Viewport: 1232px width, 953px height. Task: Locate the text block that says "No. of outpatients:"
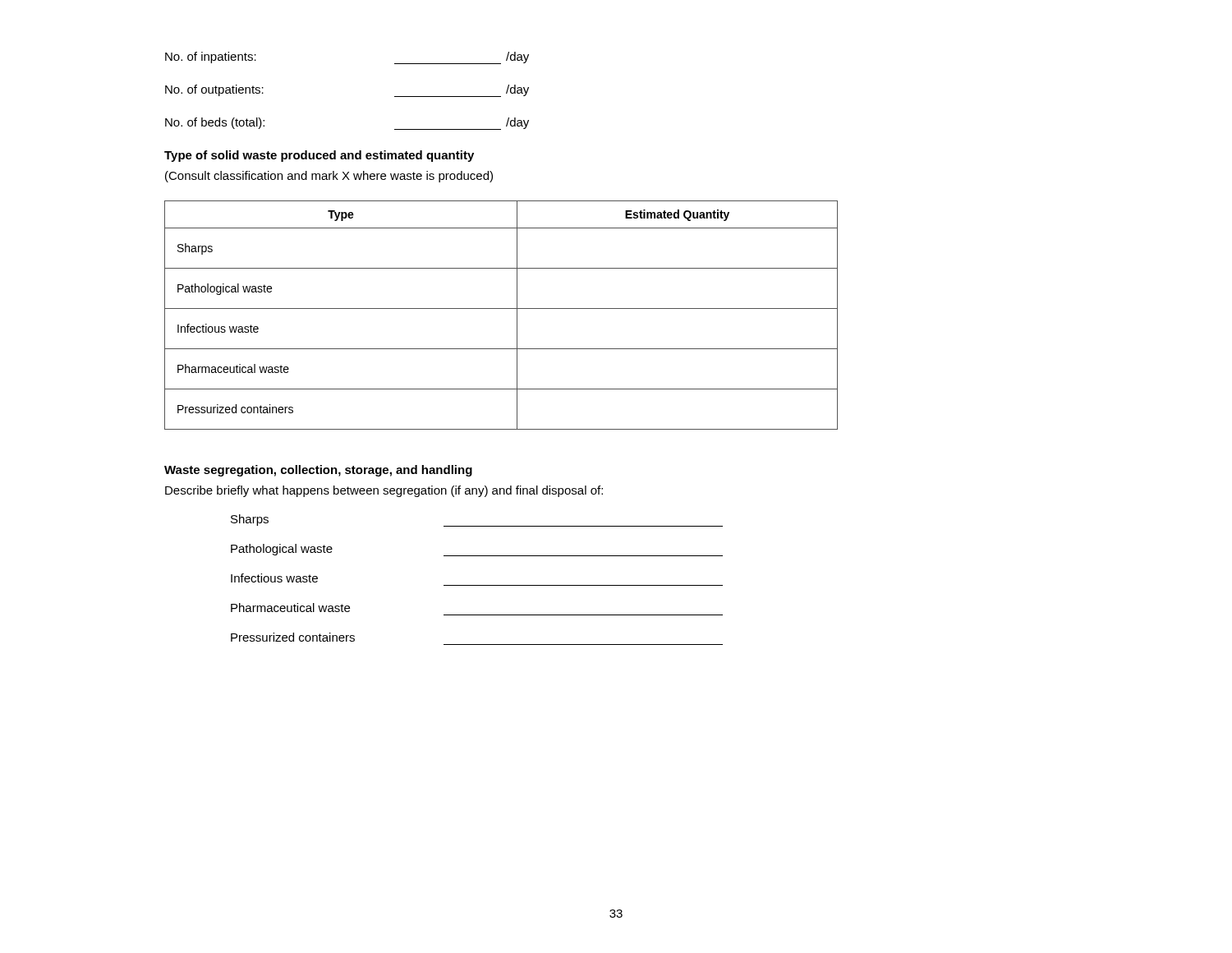tap(216, 91)
